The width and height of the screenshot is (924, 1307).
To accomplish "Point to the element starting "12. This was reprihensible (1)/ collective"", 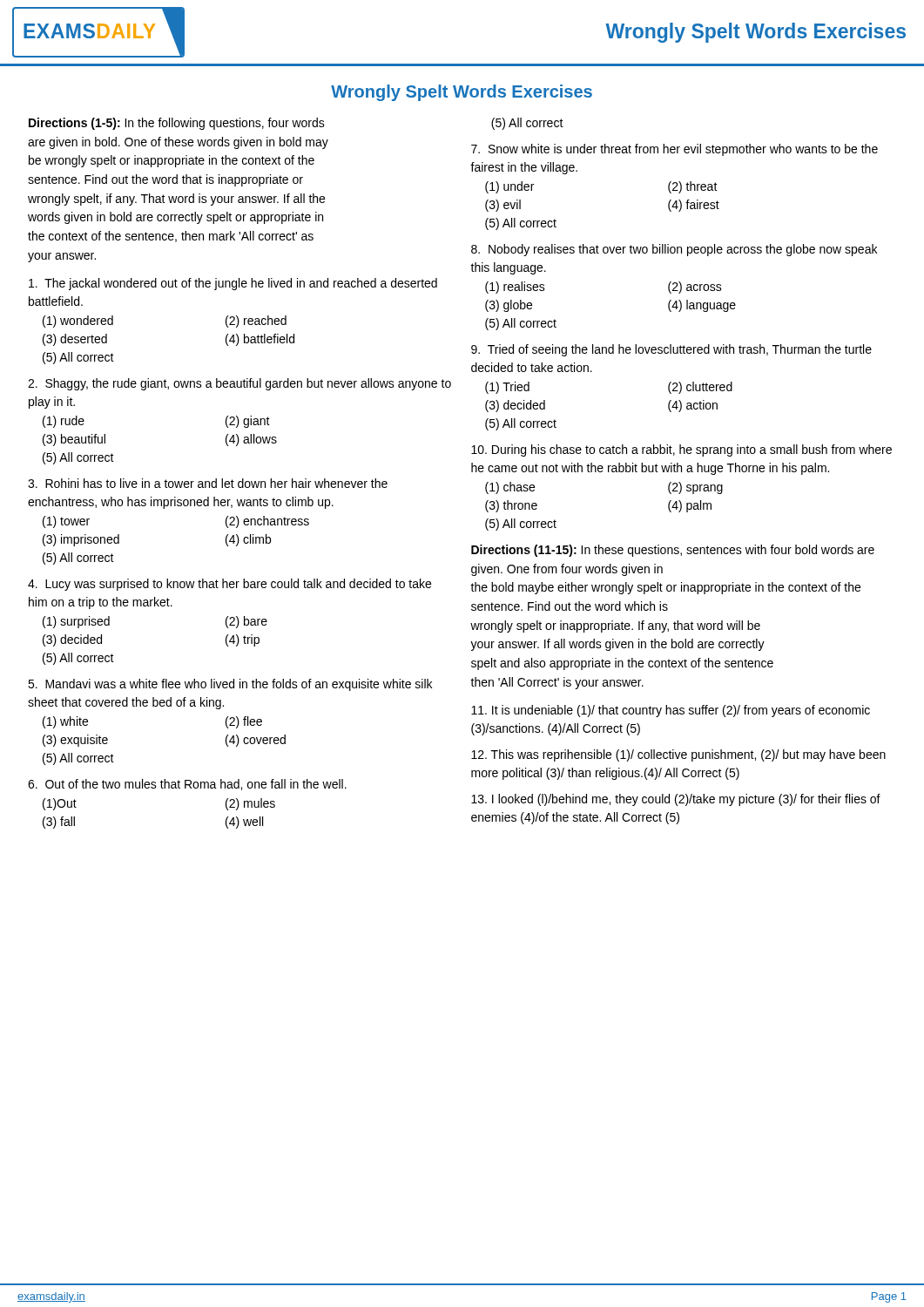I will point(678,763).
